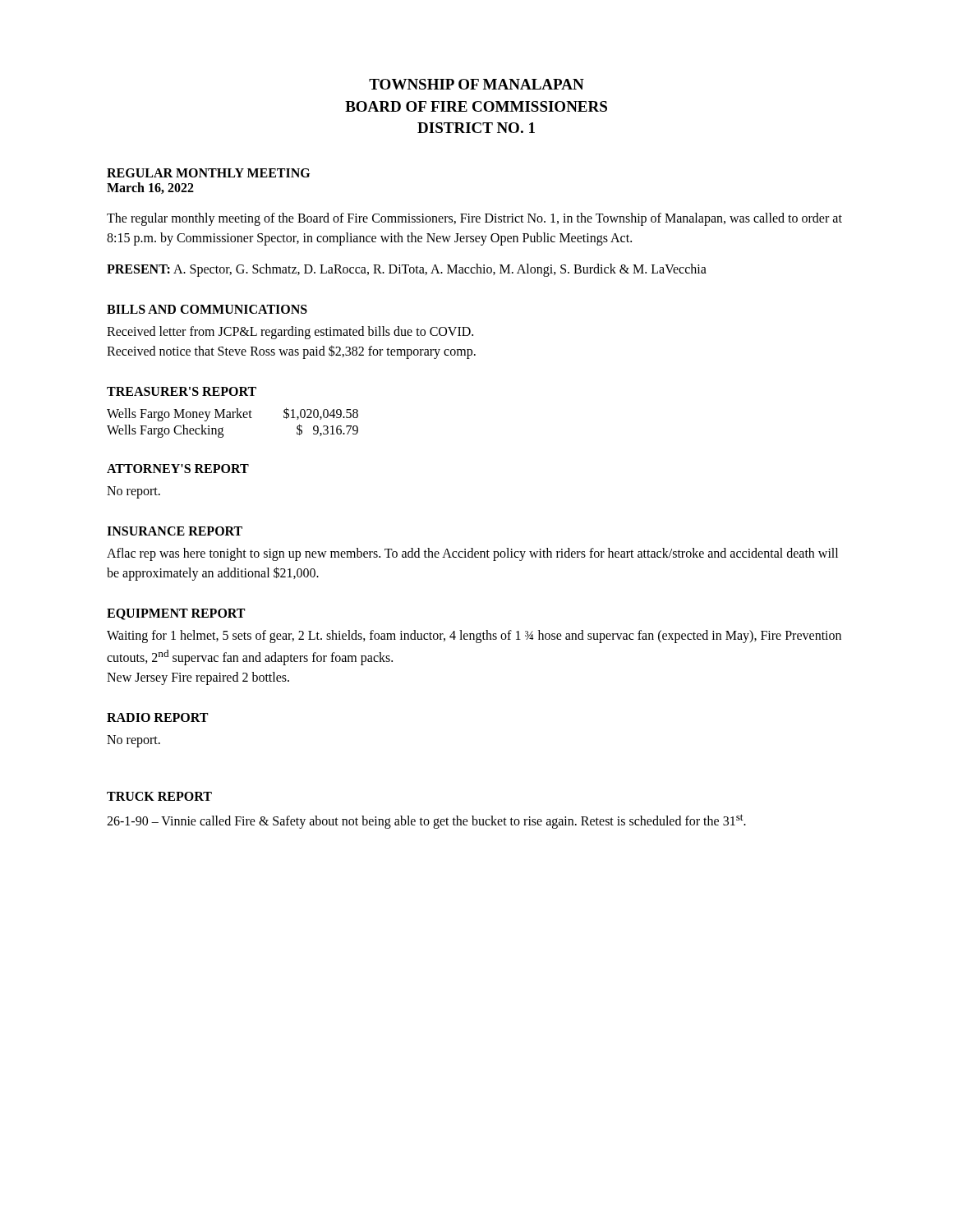Navigate to the text block starting "The regular monthly meeting of the"
953x1232 pixels.
pyautogui.click(x=474, y=228)
